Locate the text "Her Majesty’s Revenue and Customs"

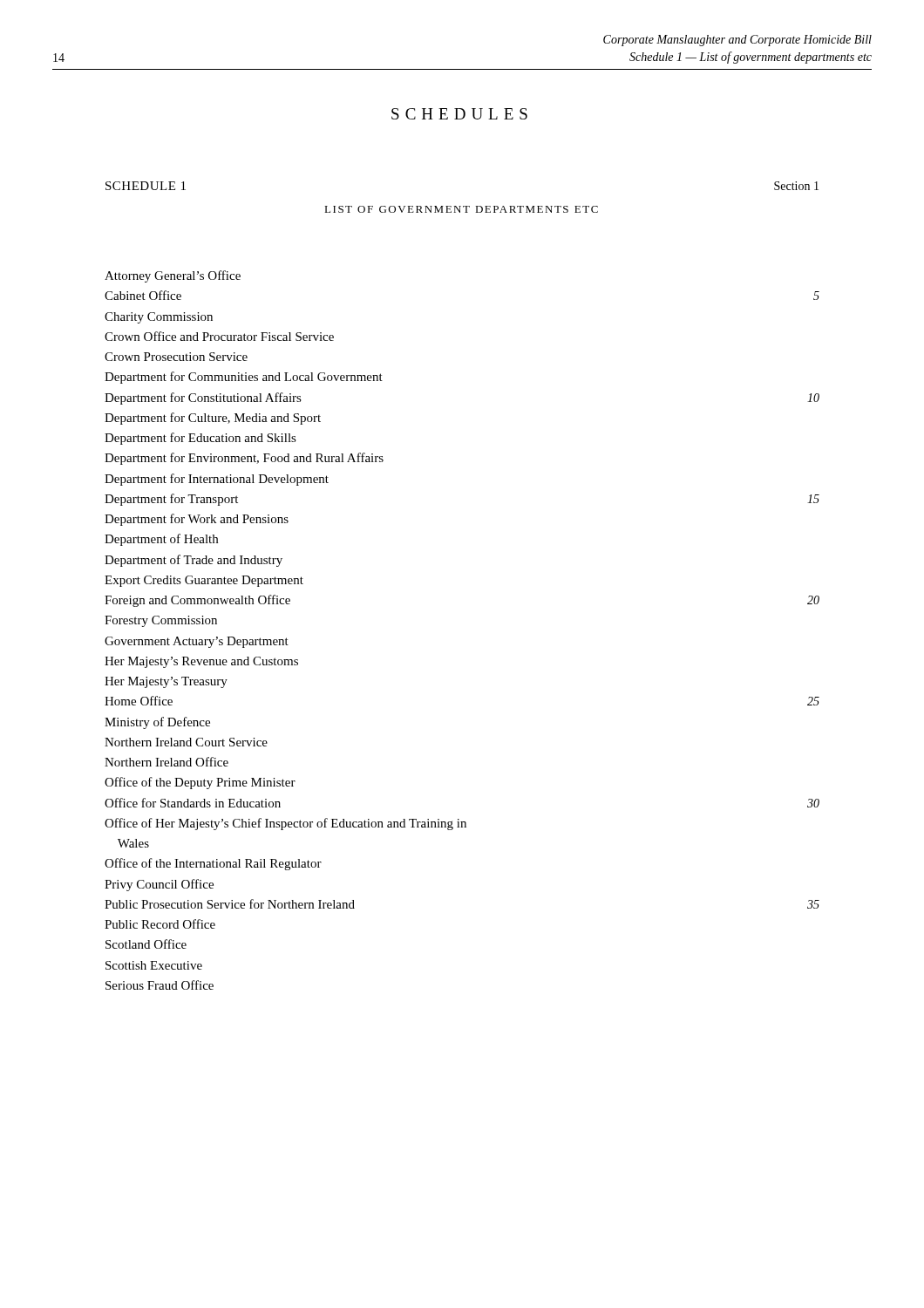[201, 662]
